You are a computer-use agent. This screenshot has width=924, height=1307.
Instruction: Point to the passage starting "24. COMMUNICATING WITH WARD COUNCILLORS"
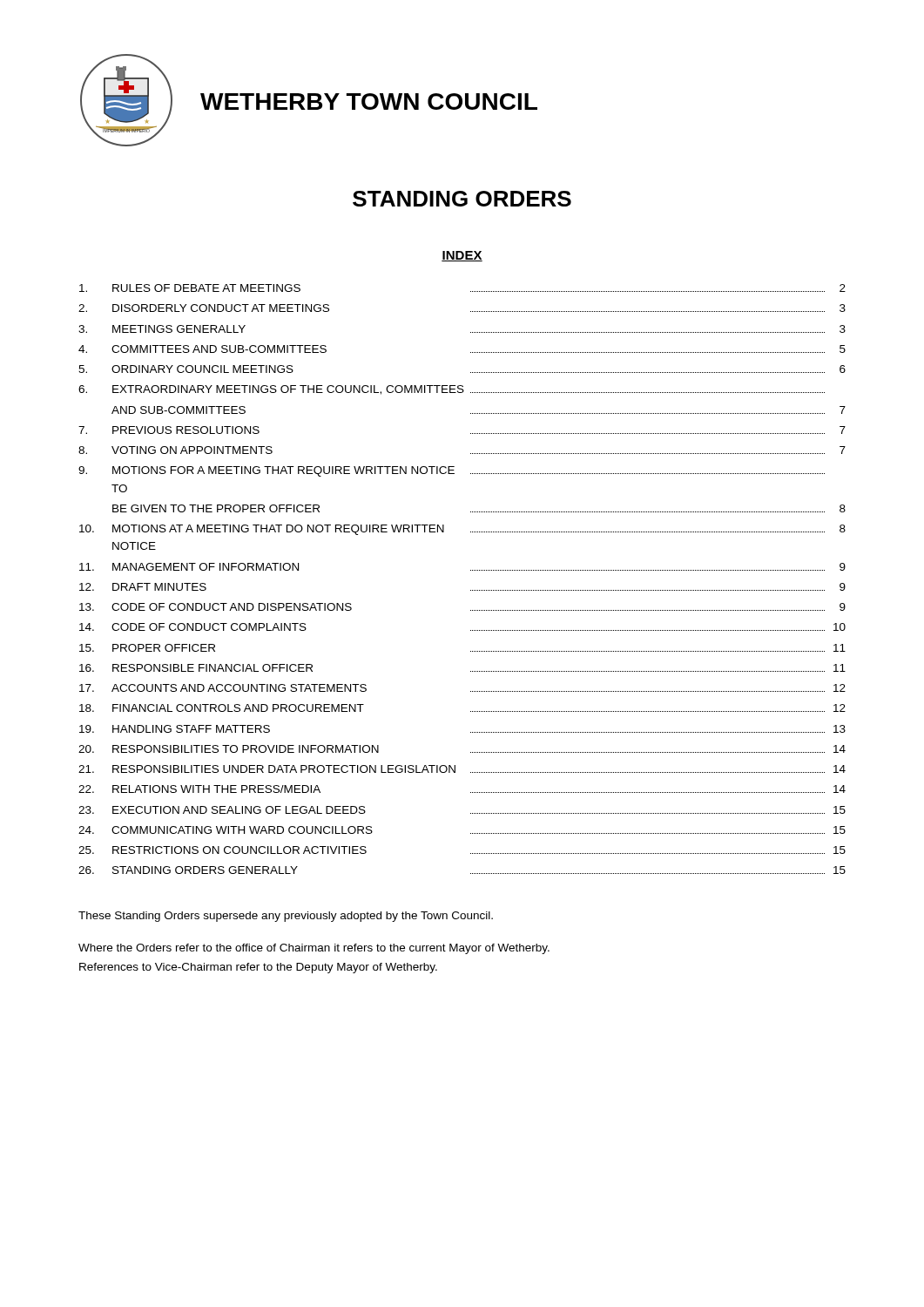(x=462, y=830)
